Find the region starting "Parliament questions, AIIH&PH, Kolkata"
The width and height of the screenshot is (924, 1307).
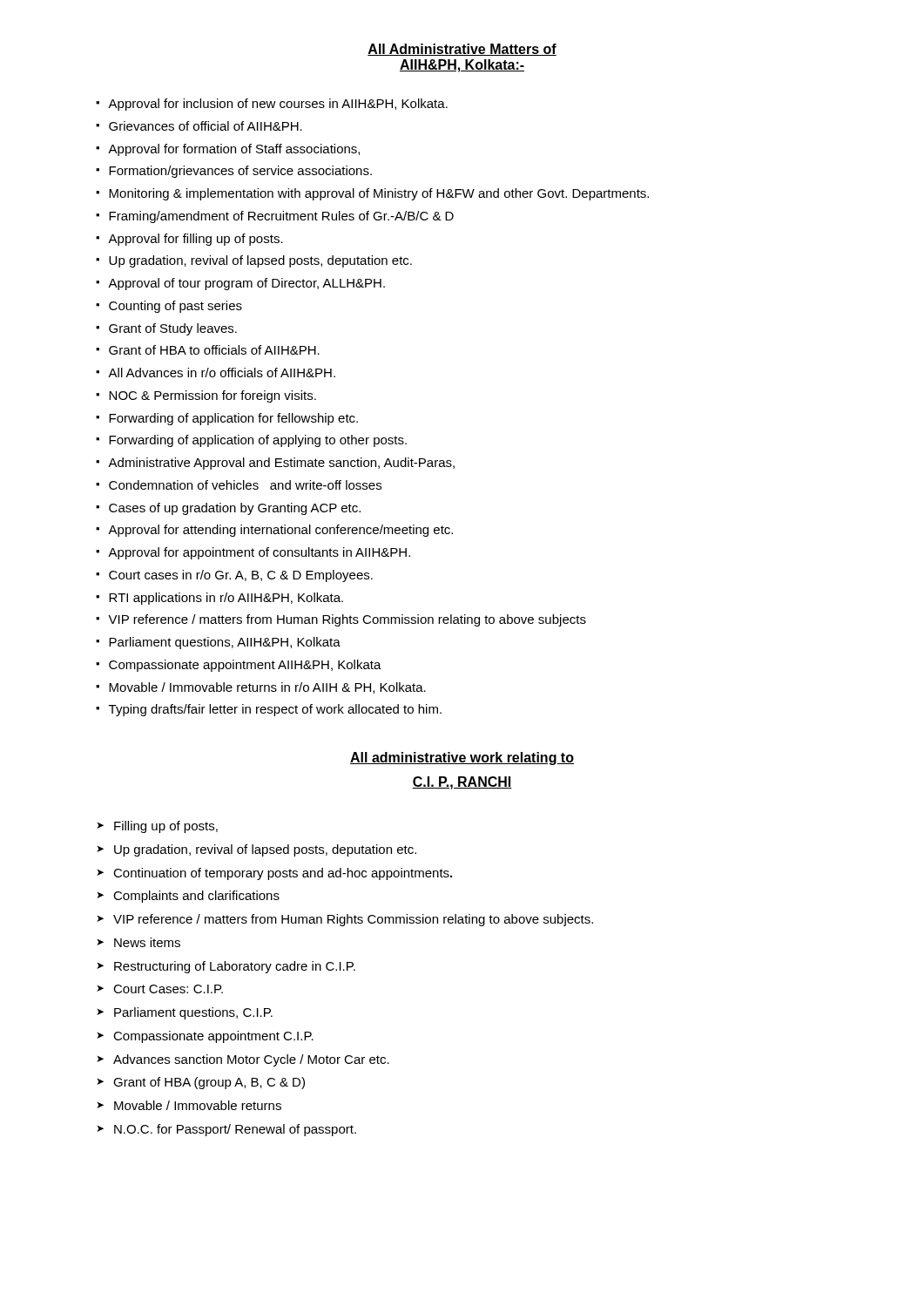[224, 642]
